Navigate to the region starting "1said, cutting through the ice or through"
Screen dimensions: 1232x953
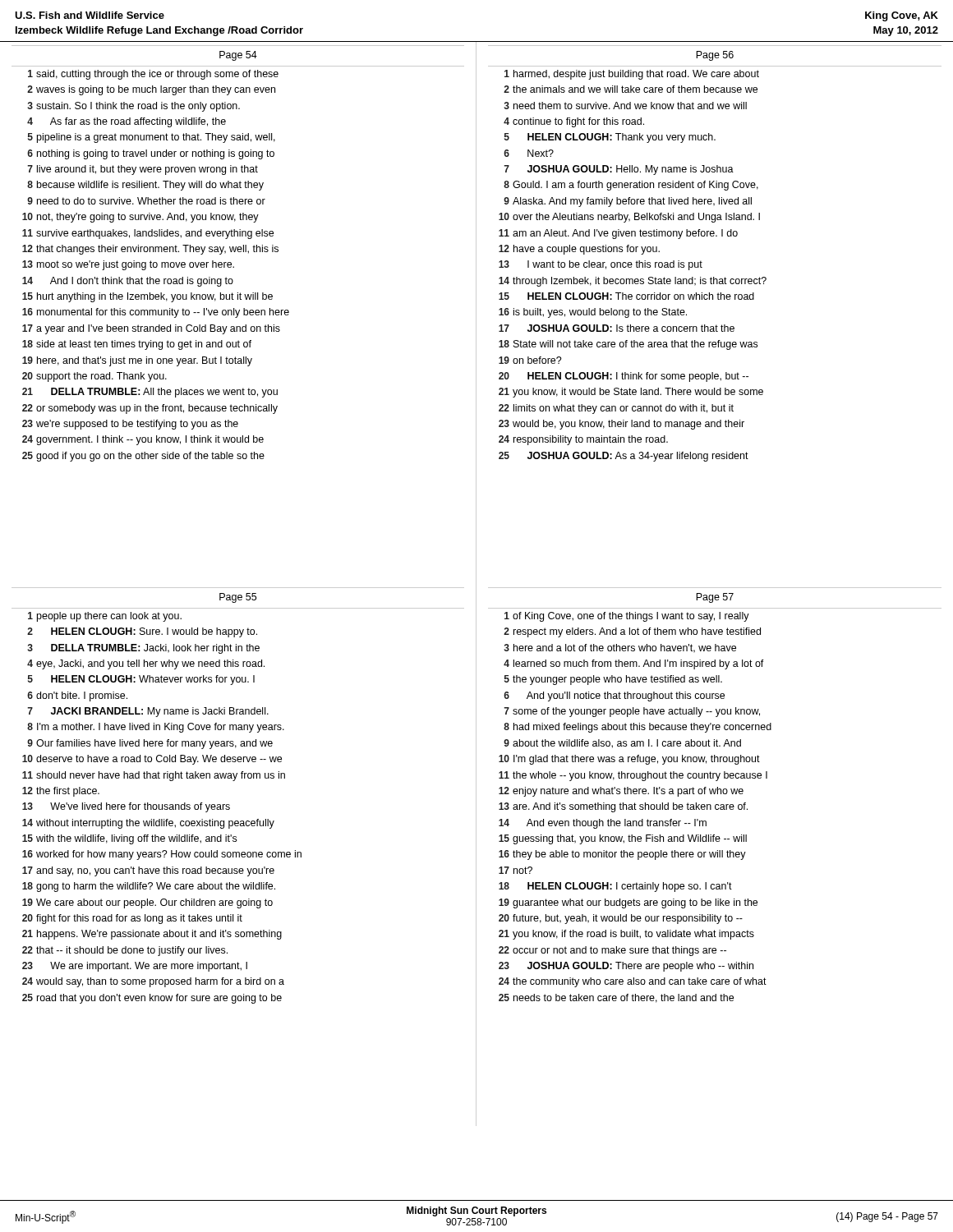click(238, 265)
